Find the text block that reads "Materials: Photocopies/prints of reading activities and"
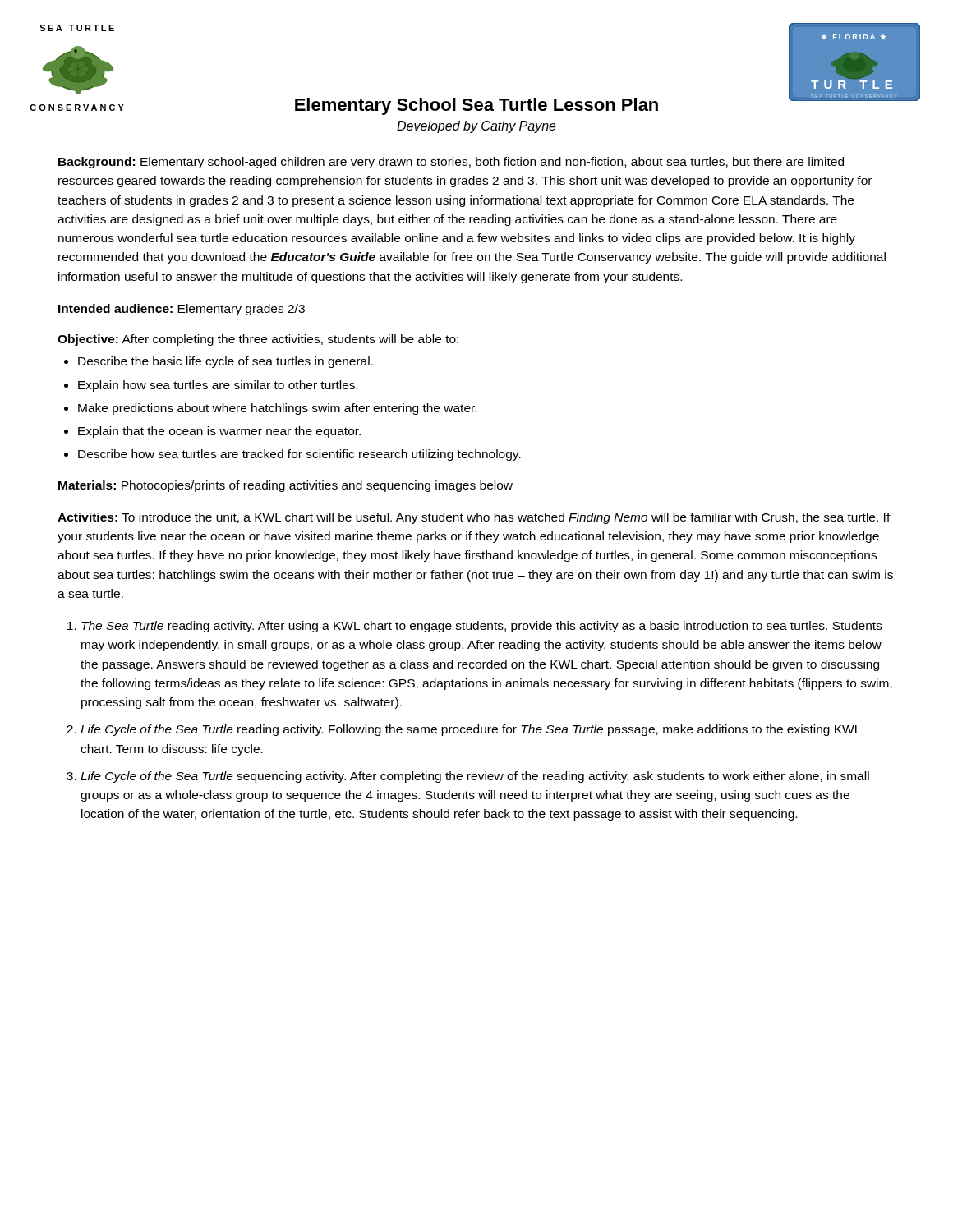 [x=285, y=485]
